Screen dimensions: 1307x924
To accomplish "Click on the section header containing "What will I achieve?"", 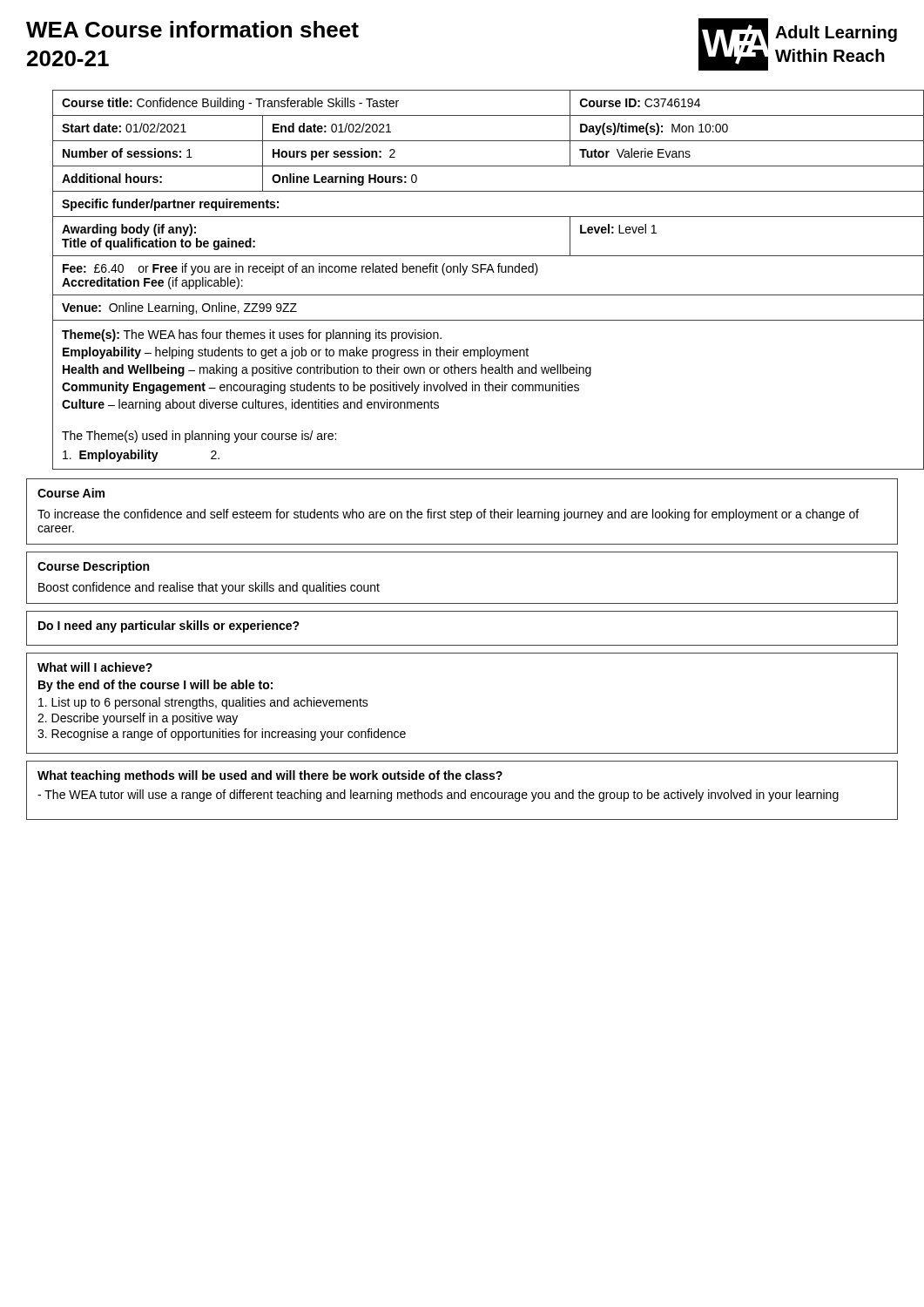I will [95, 667].
